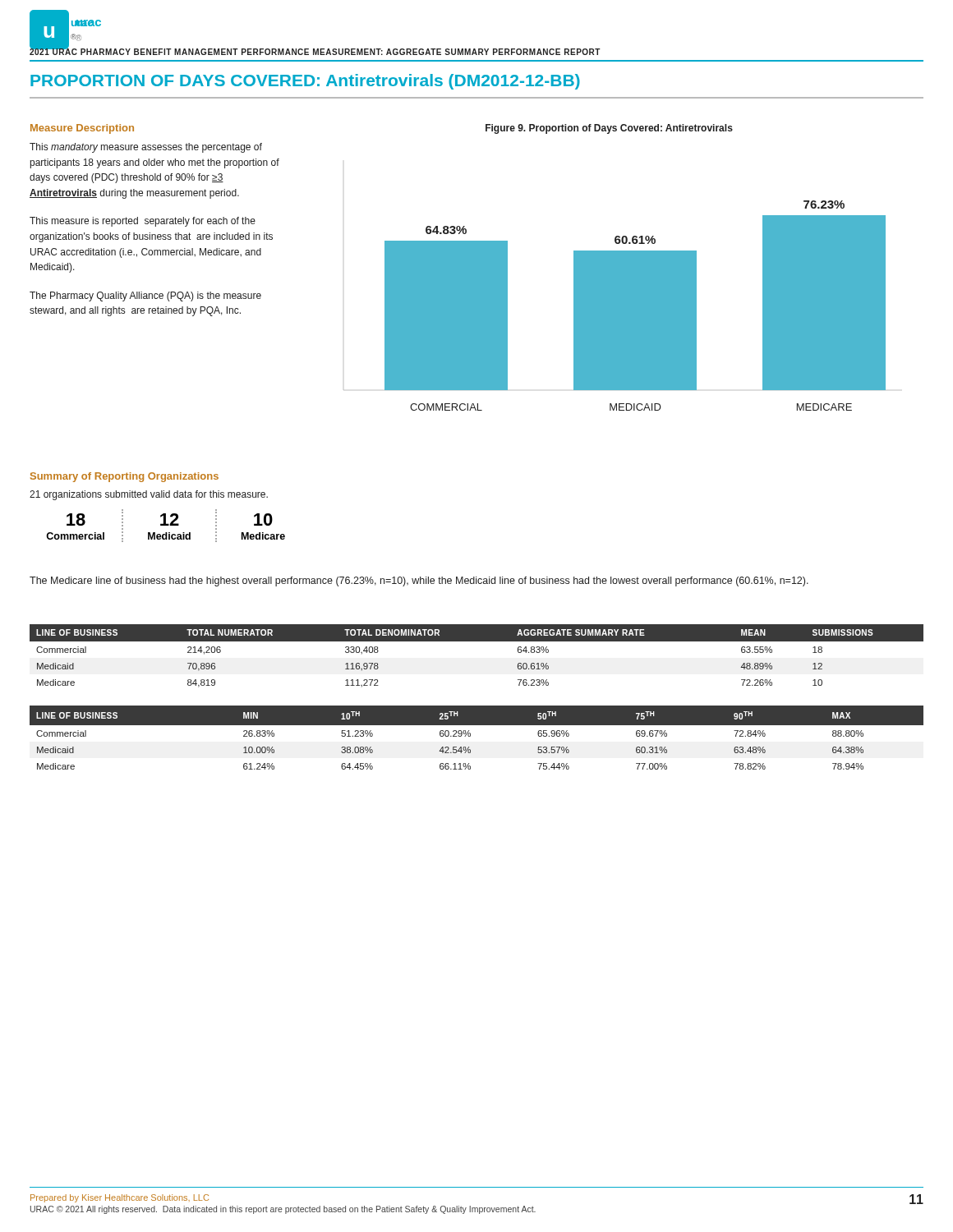The width and height of the screenshot is (953, 1232).
Task: Navigate to the block starting "PROPORTION OF DAYS COVERED:"
Action: click(476, 82)
